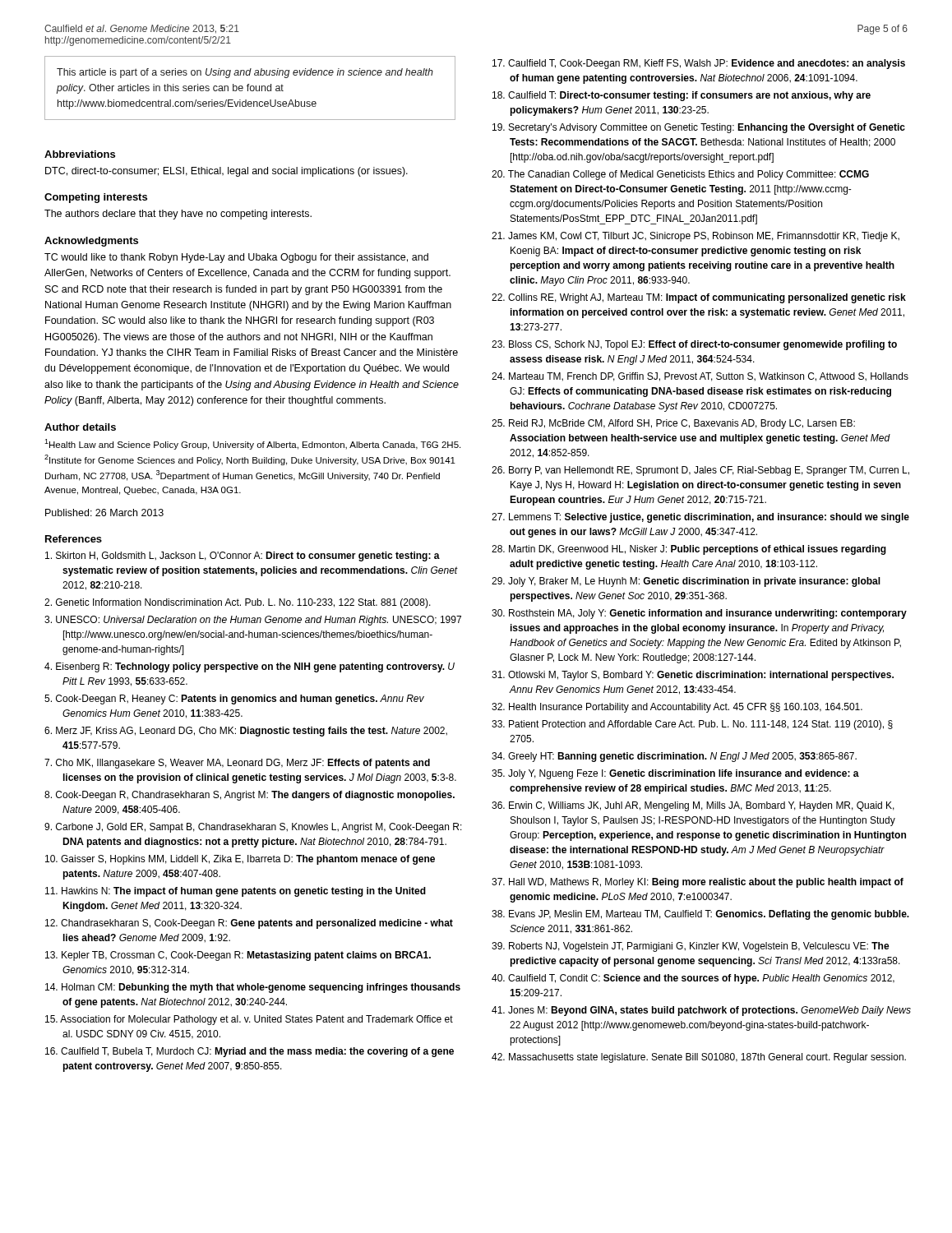Click on the list item containing "23. Bloss CS, Schork NJ, Topol EJ:"
Image resolution: width=952 pixels, height=1233 pixels.
(694, 352)
